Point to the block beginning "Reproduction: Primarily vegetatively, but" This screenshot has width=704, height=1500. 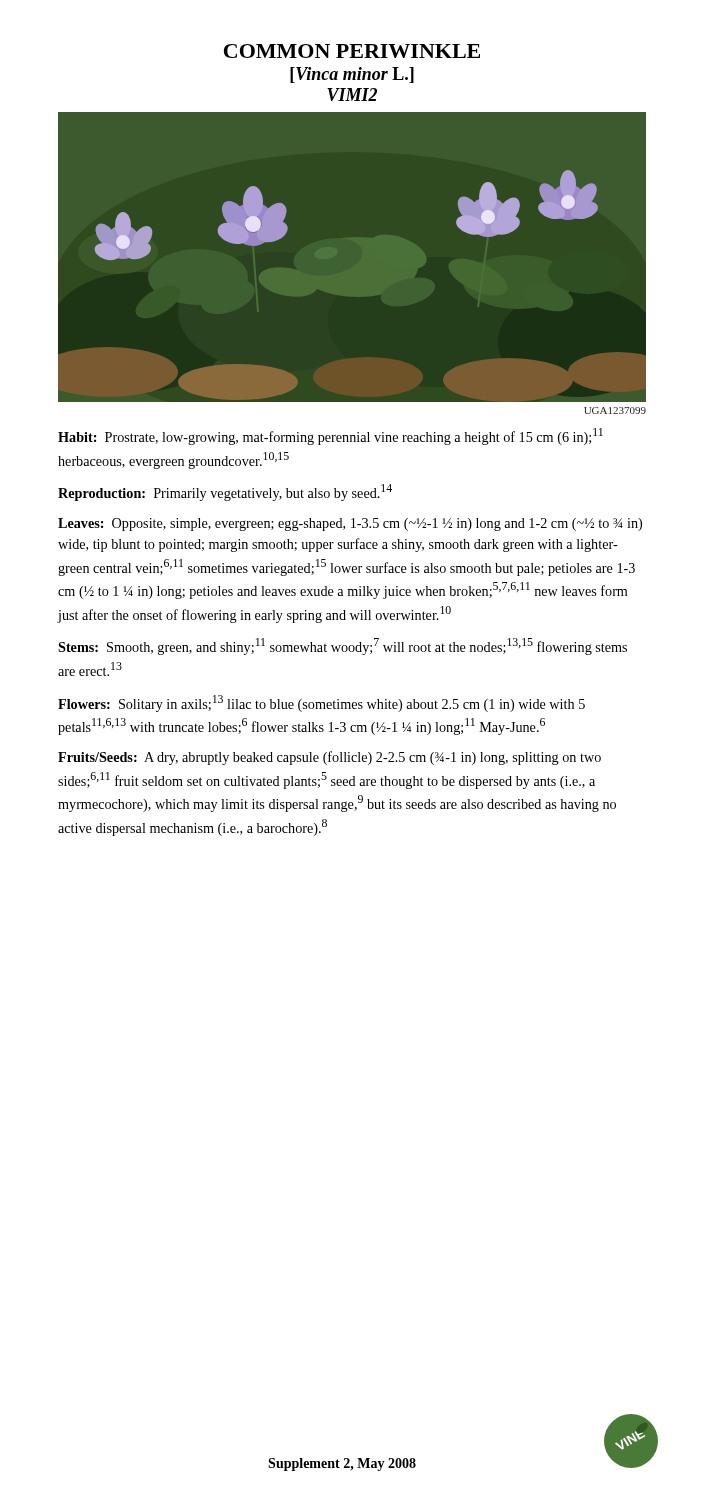[x=225, y=491]
